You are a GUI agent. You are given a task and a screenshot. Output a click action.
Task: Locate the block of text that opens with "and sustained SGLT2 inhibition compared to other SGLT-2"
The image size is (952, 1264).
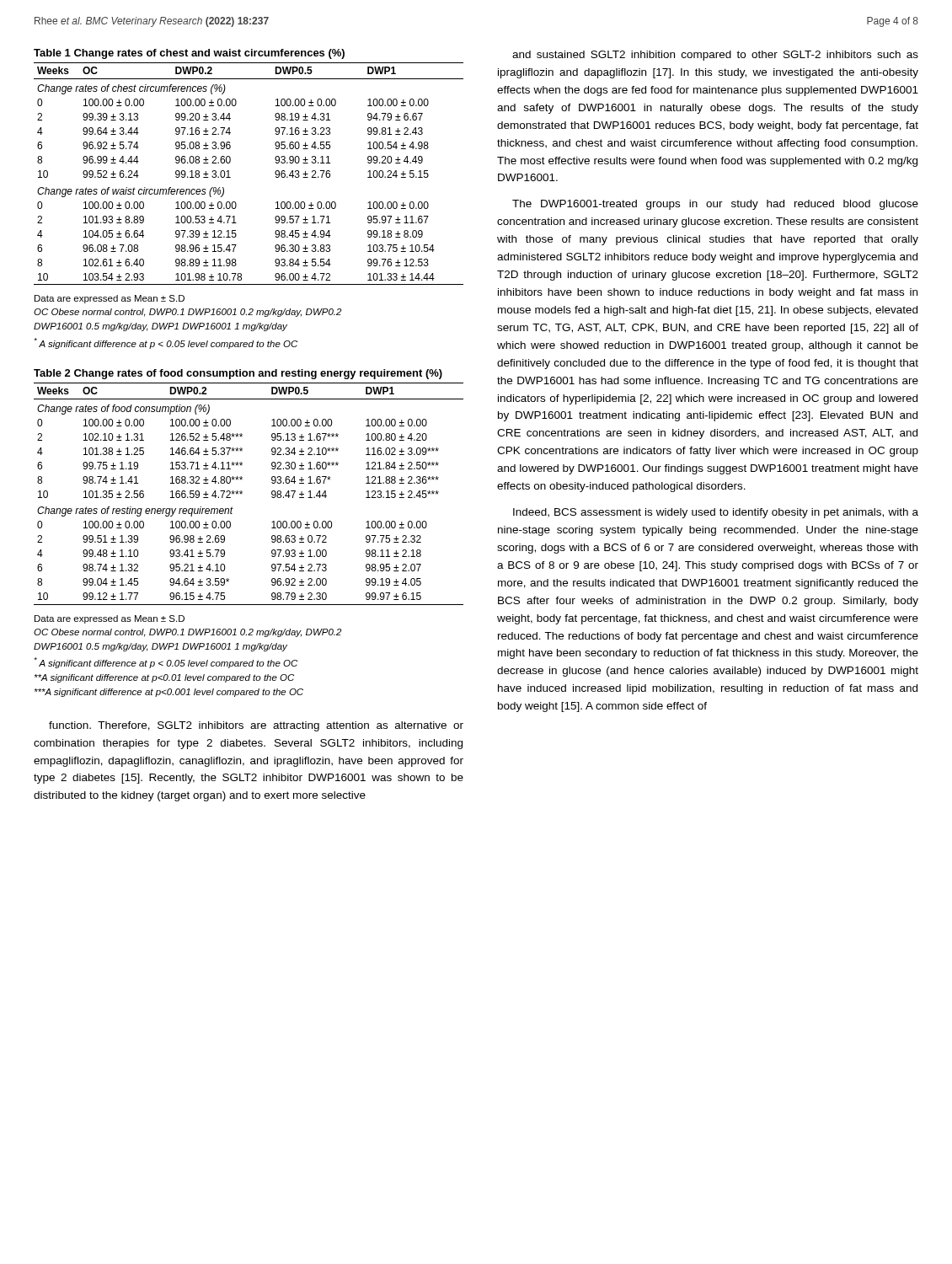(x=708, y=381)
